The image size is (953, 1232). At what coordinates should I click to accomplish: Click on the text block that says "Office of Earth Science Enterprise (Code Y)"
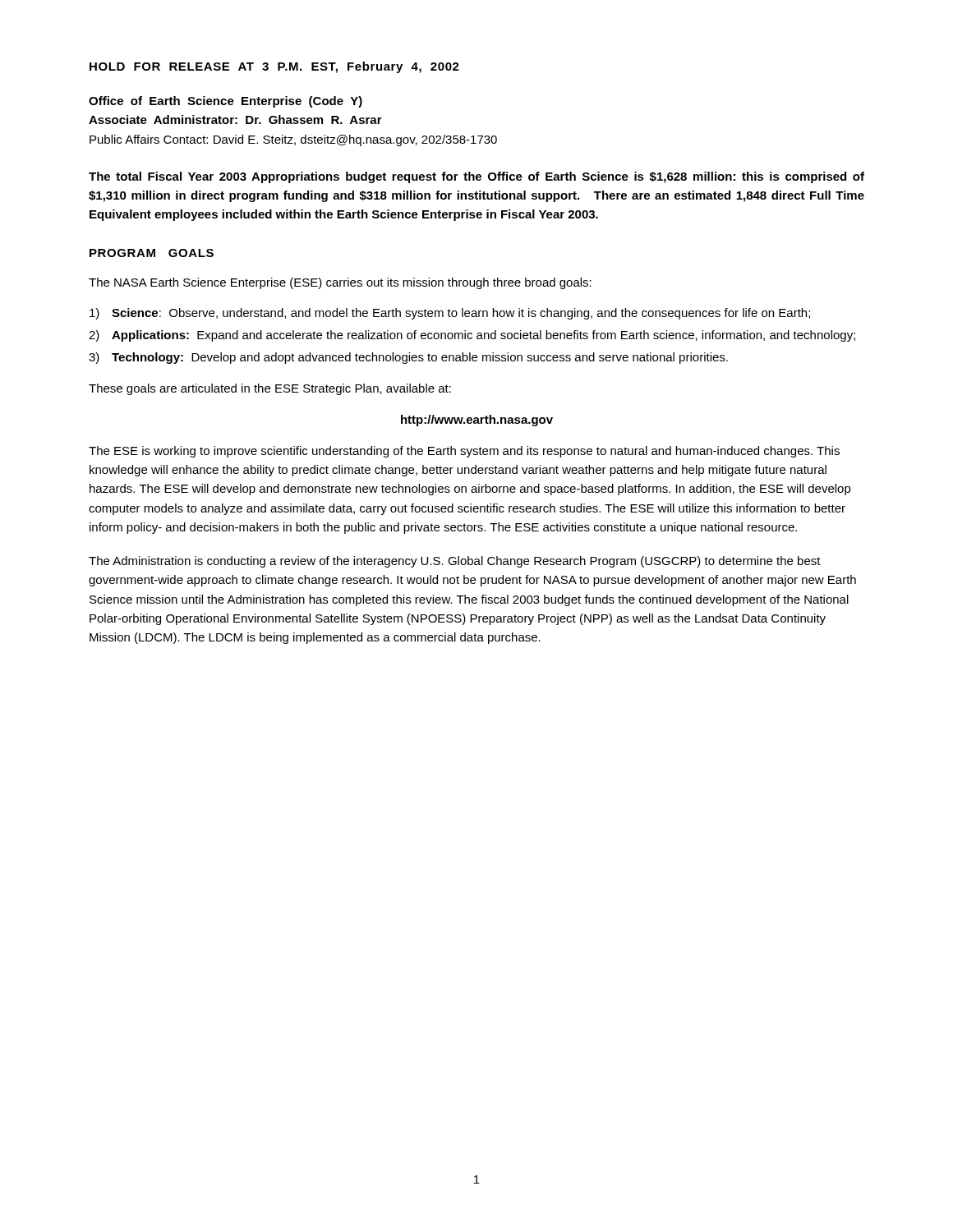pyautogui.click(x=293, y=120)
